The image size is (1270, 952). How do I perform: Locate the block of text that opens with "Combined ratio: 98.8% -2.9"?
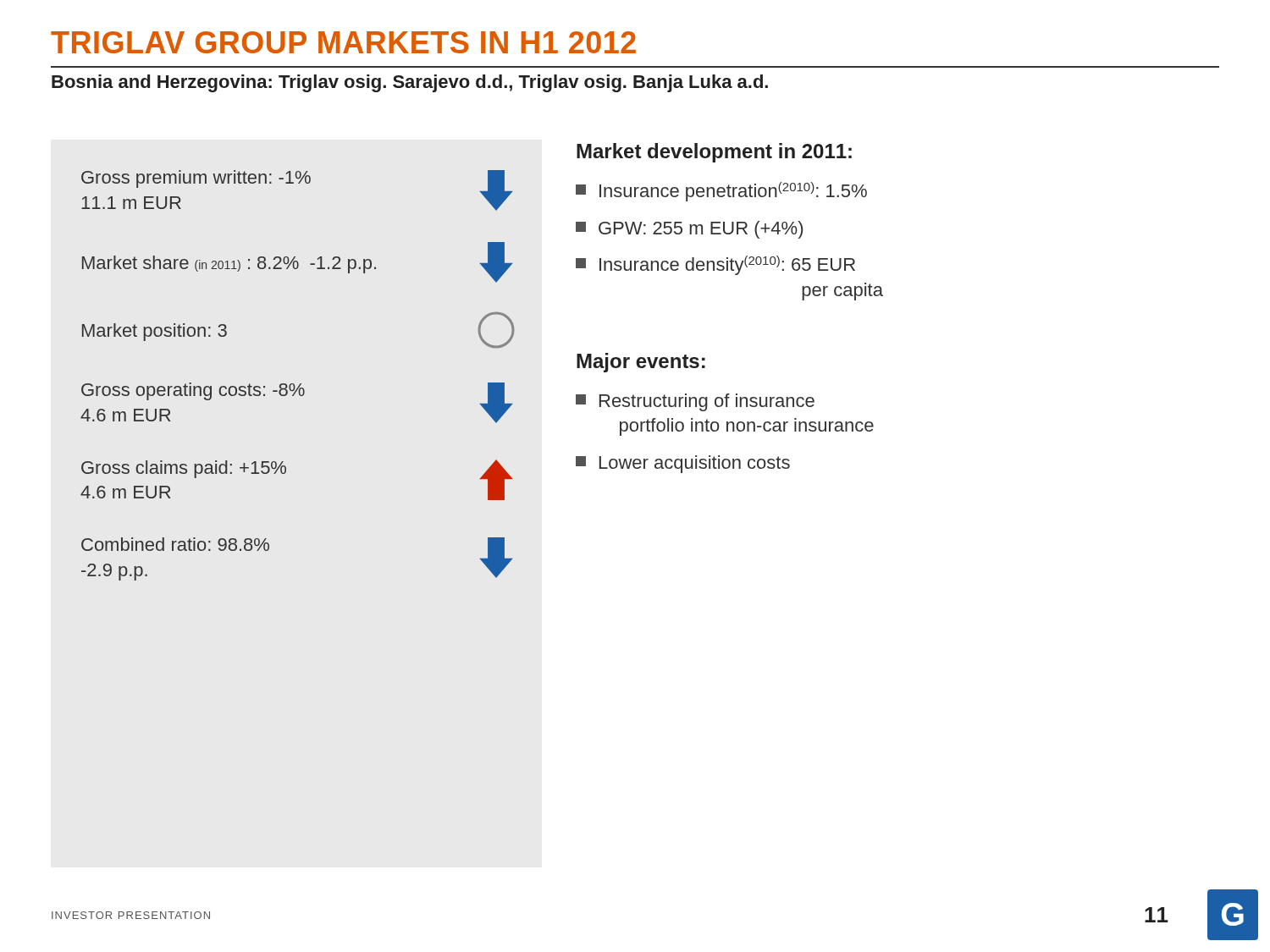coord(149,550)
